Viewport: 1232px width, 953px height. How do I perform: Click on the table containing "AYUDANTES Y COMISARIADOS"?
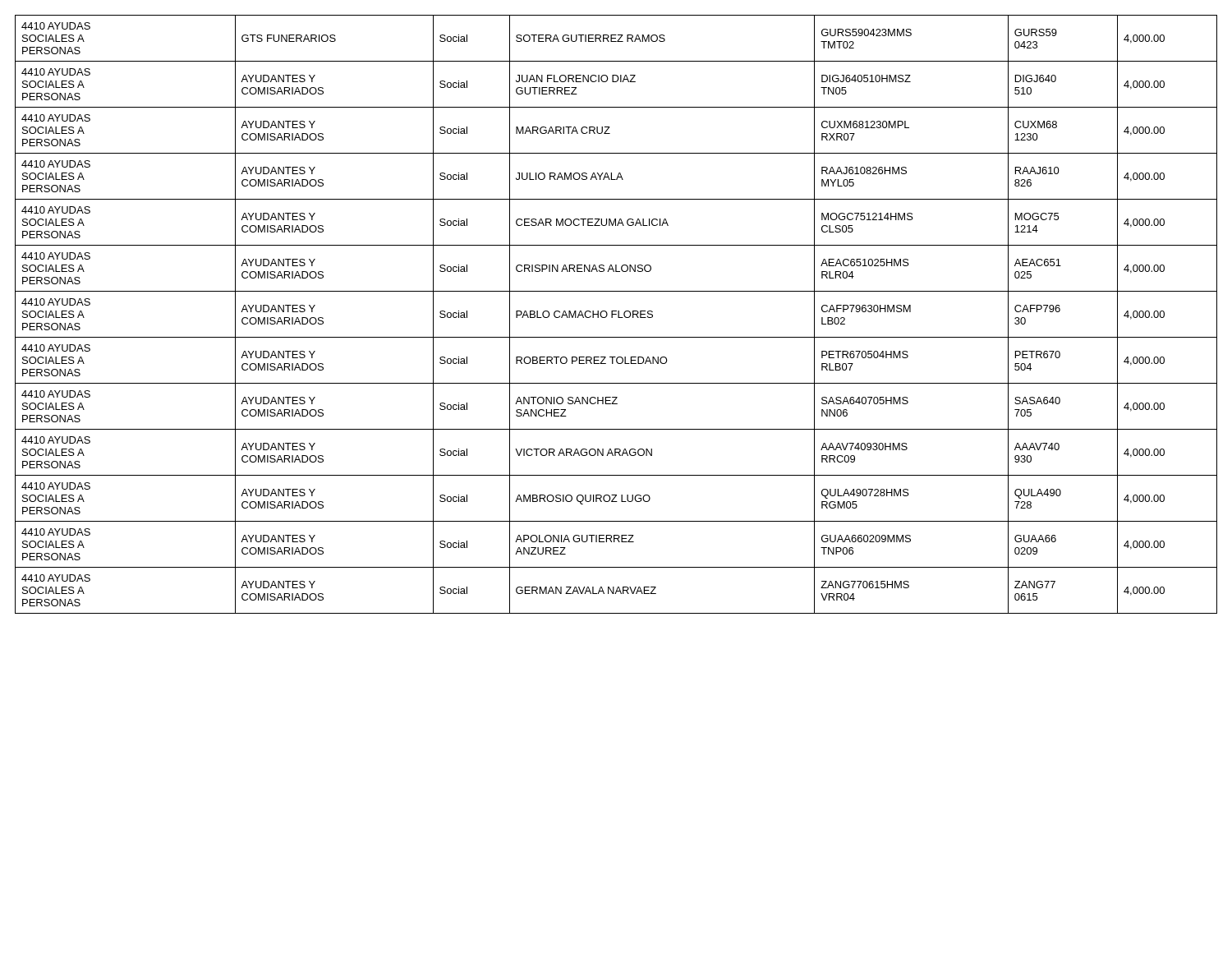coord(616,314)
